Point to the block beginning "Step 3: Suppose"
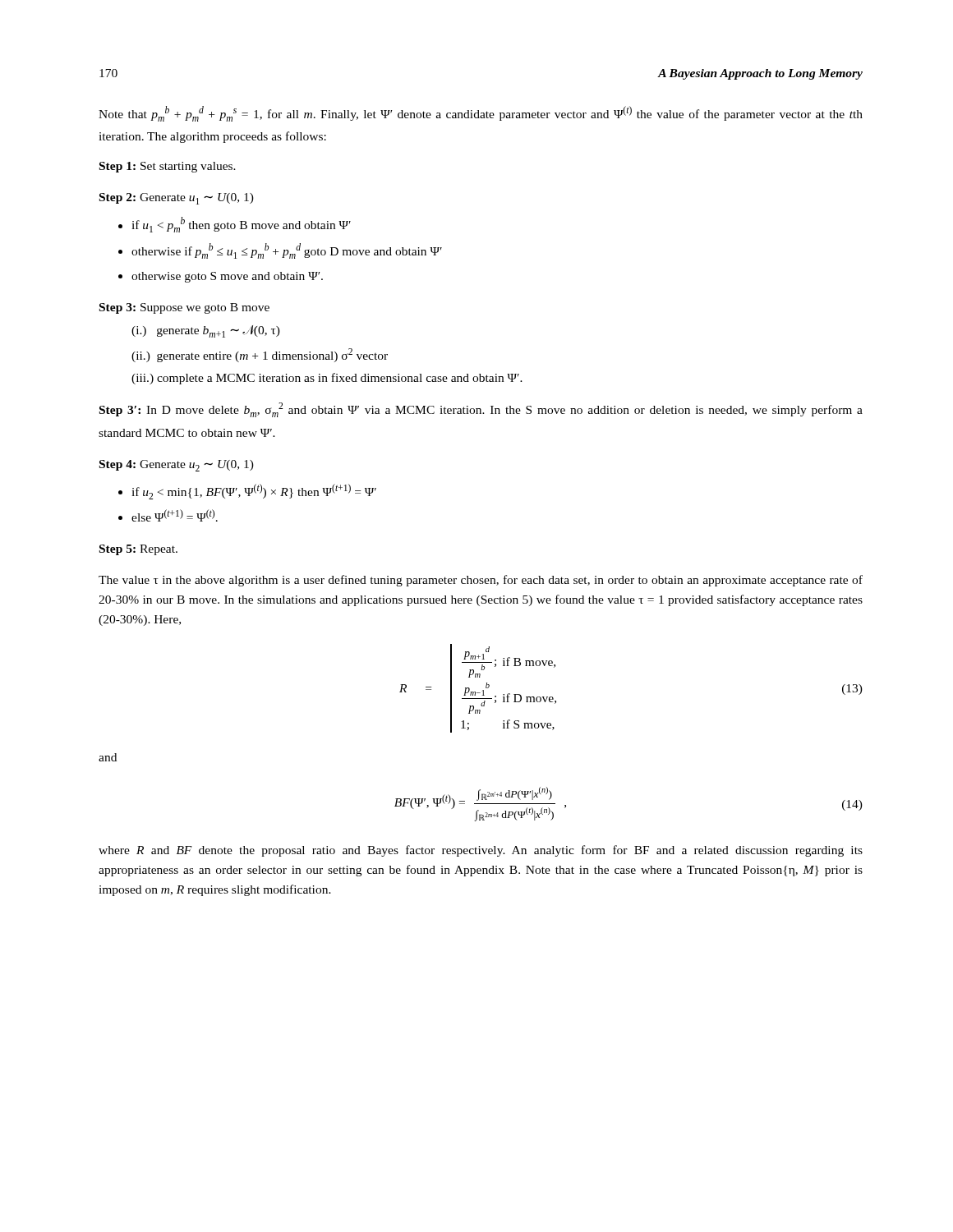This screenshot has height=1232, width=953. (184, 308)
